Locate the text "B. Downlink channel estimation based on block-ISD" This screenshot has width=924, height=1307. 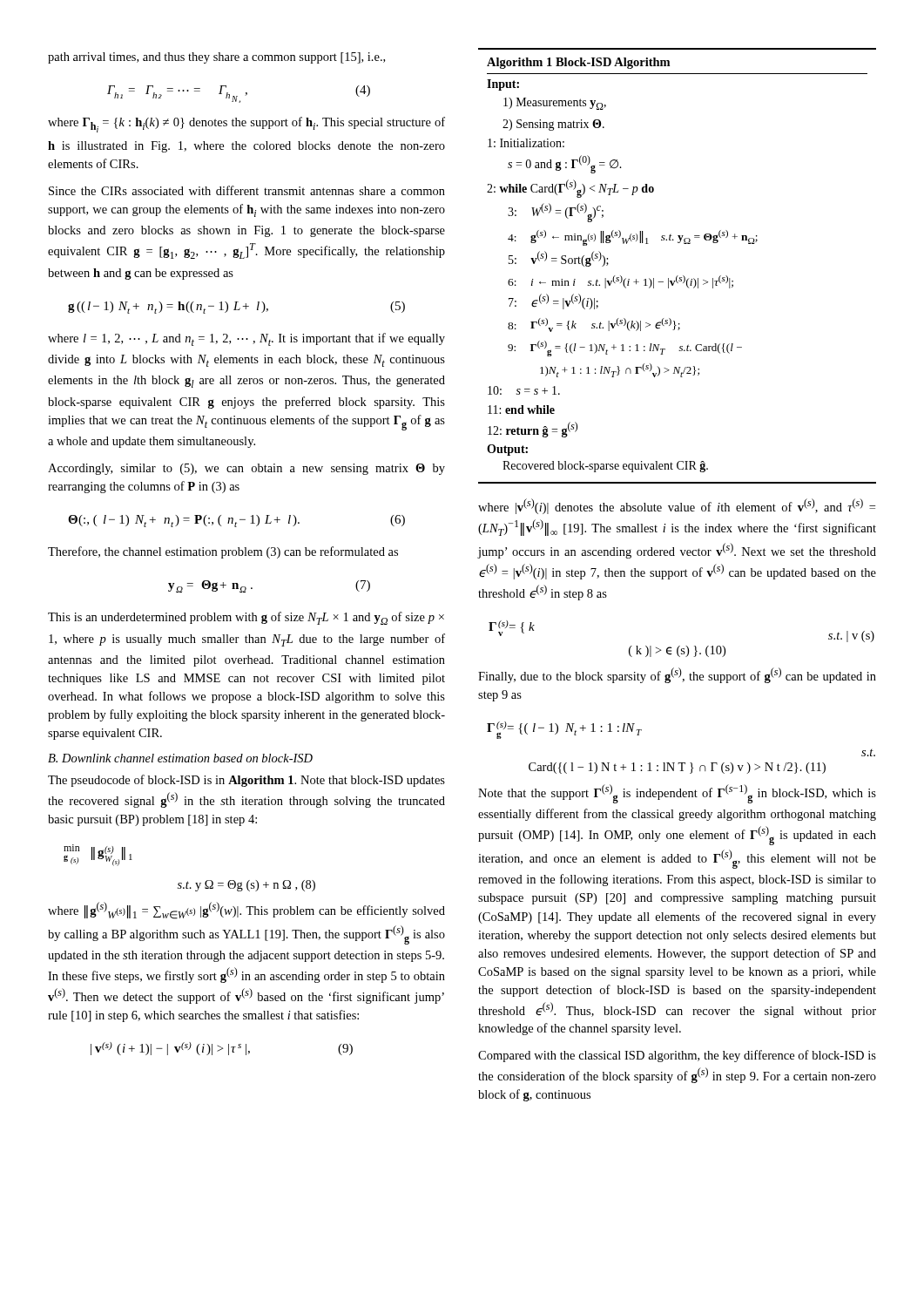point(180,758)
